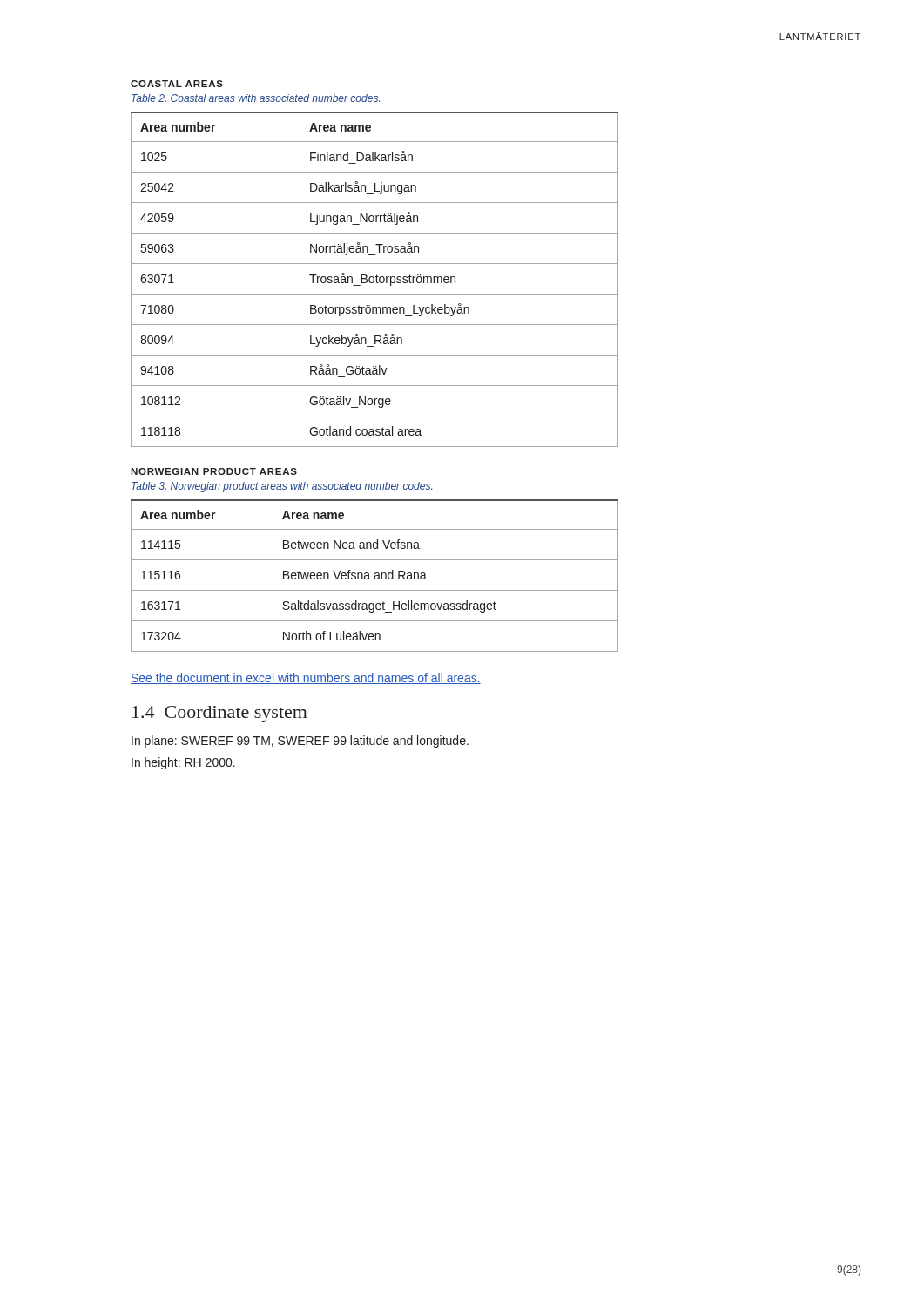
Task: Select the block starting "COASTAL AREAS"
Action: click(177, 84)
